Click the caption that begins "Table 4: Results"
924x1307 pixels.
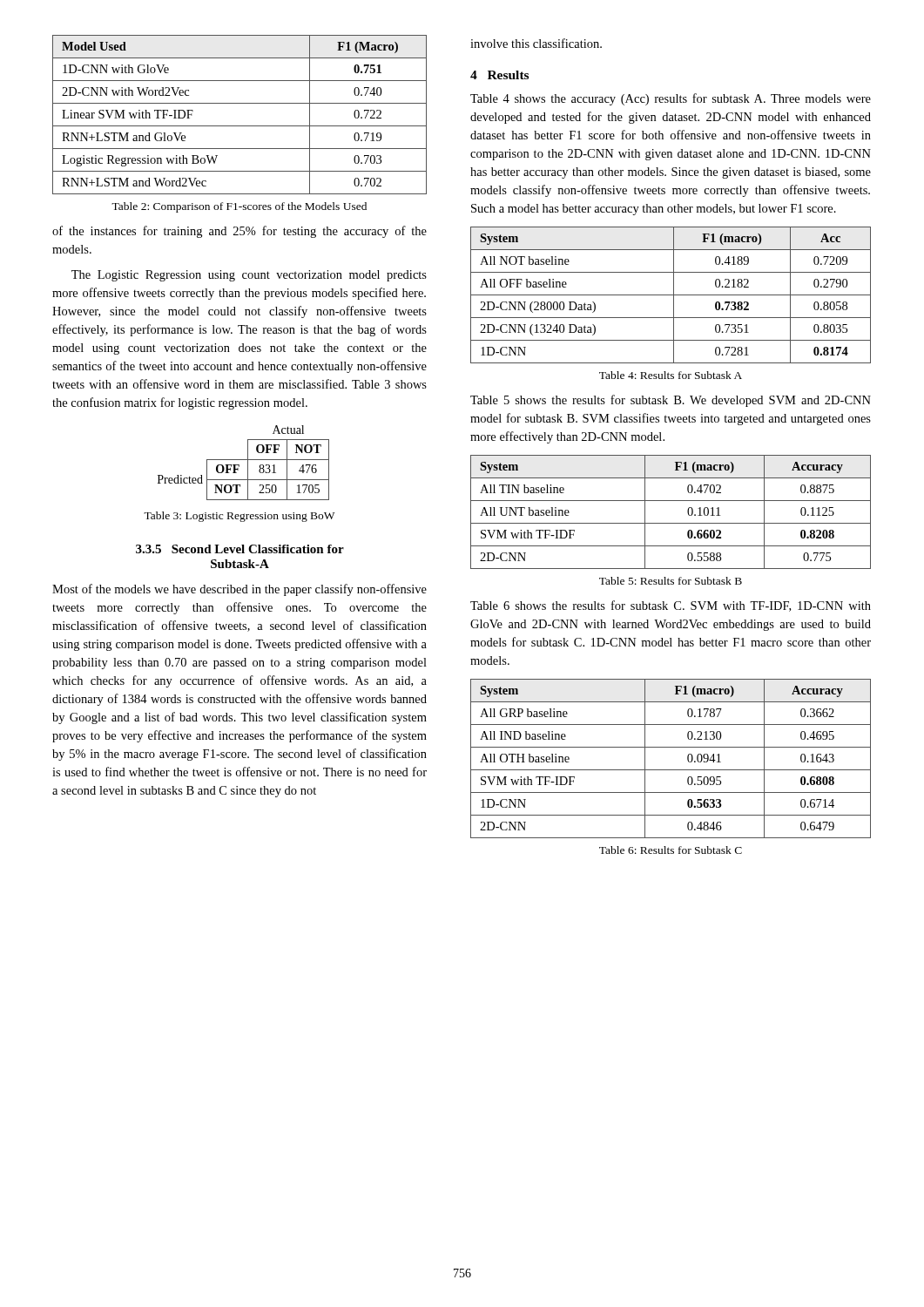tap(671, 375)
